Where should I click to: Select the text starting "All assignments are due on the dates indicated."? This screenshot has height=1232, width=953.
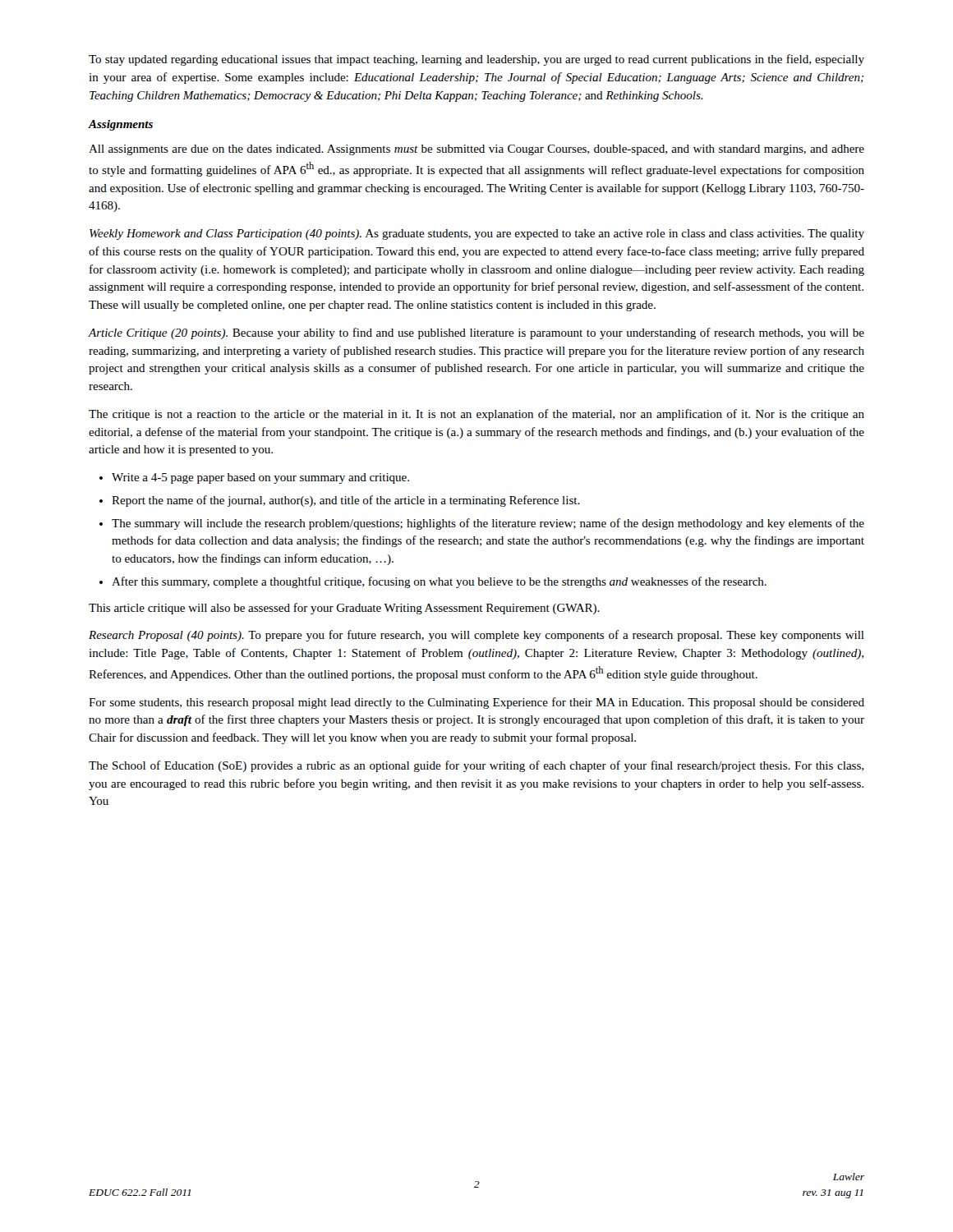point(476,177)
